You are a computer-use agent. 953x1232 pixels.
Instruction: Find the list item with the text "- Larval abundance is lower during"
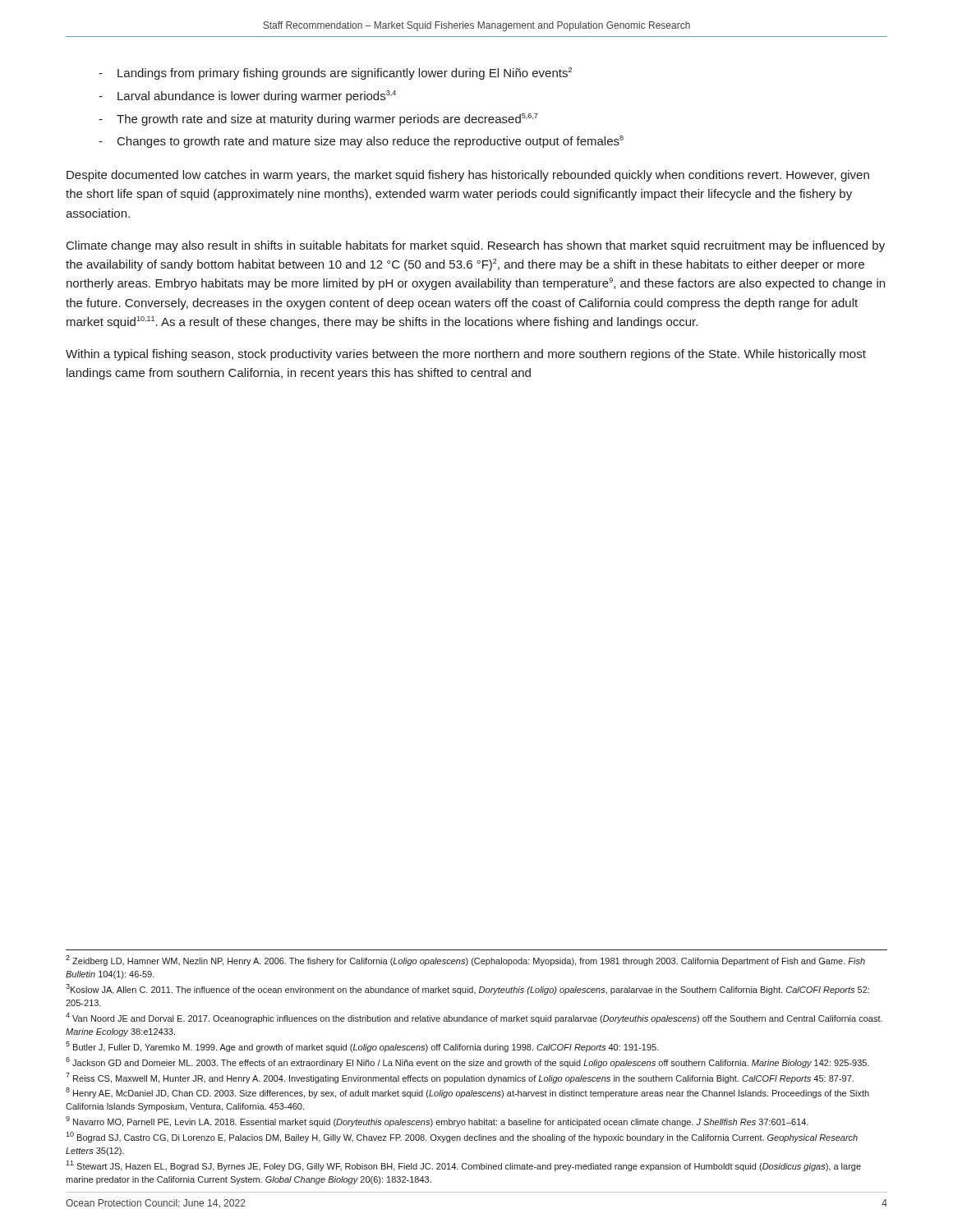point(247,96)
